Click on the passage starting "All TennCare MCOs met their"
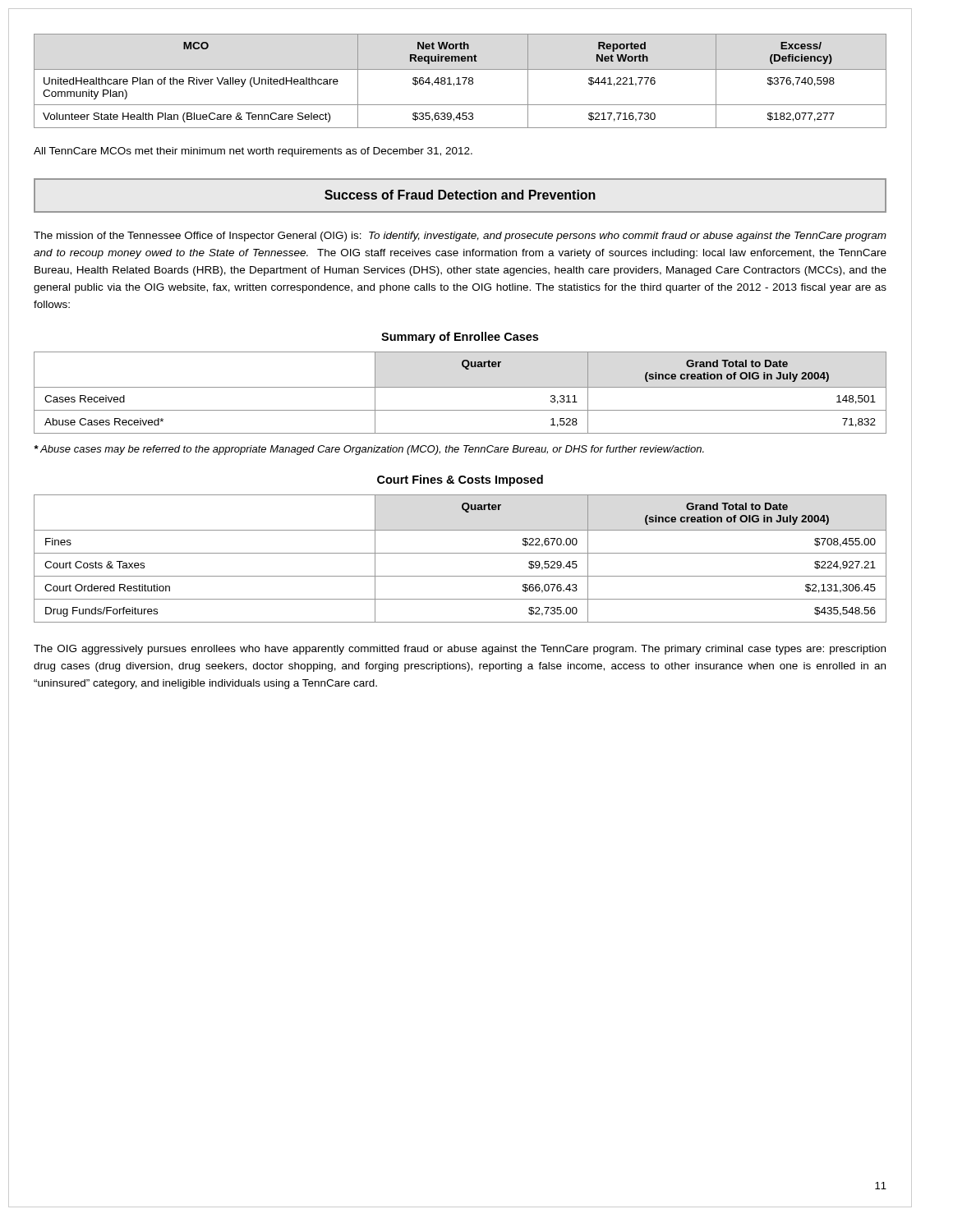953x1232 pixels. (x=253, y=151)
